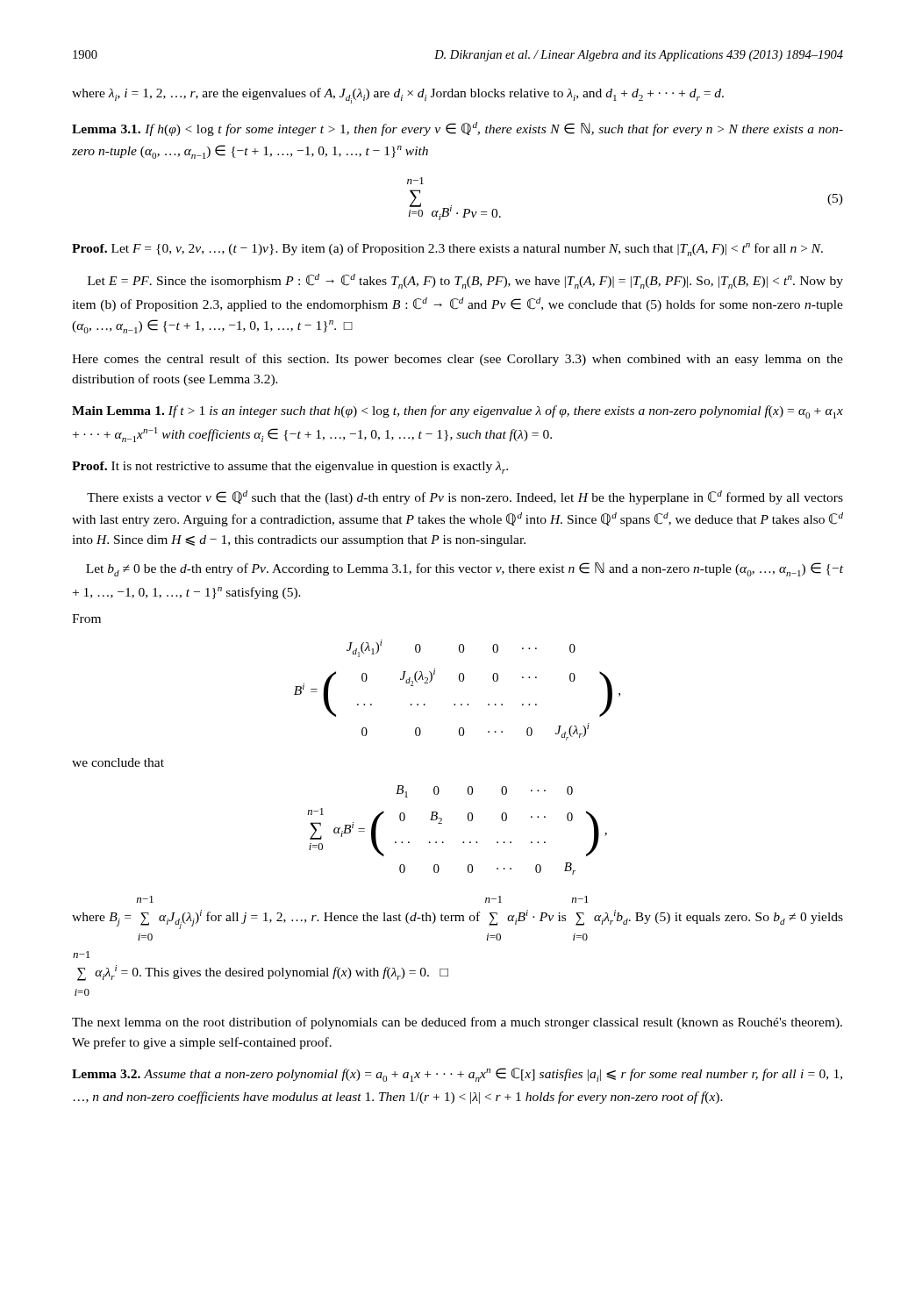Click on the text block that reads "Lemma 3.2. Assume that a non-zero polynomial"
Screen dimensions: 1316x915
(458, 1084)
